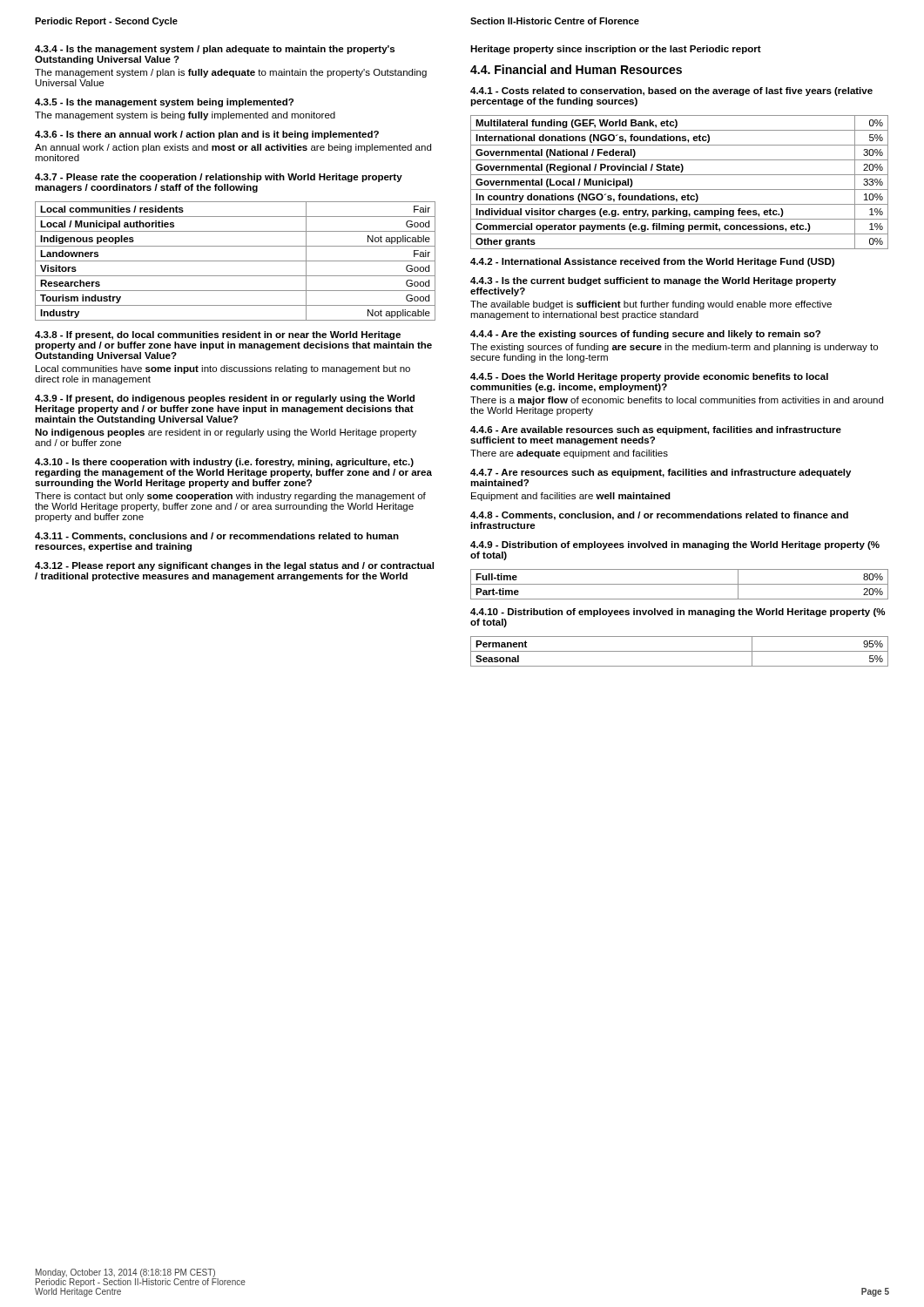This screenshot has width=924, height=1307.
Task: Click on the table containing "Seasonal"
Action: tap(679, 651)
